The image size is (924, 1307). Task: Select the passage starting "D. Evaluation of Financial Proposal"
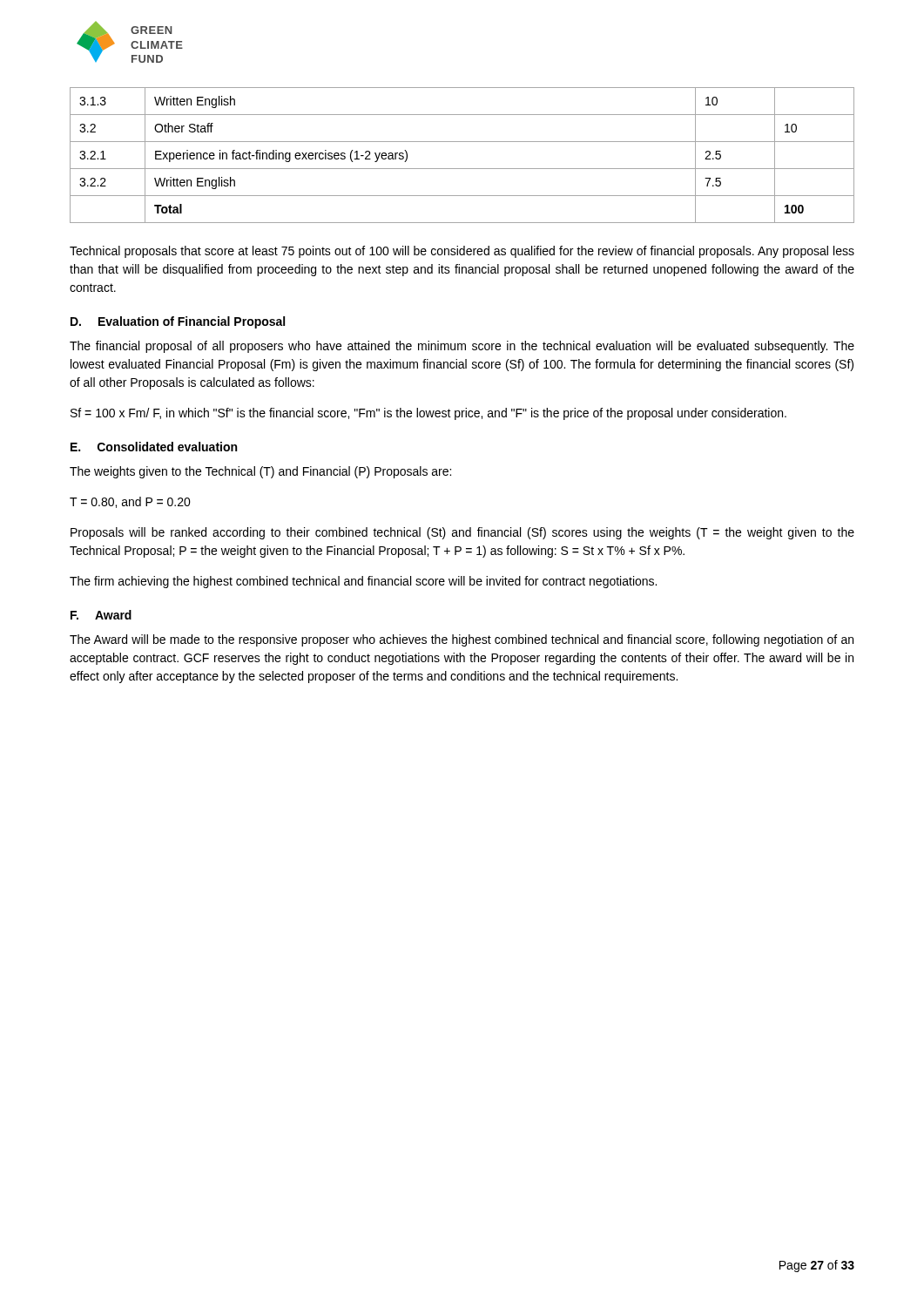pyautogui.click(x=178, y=322)
